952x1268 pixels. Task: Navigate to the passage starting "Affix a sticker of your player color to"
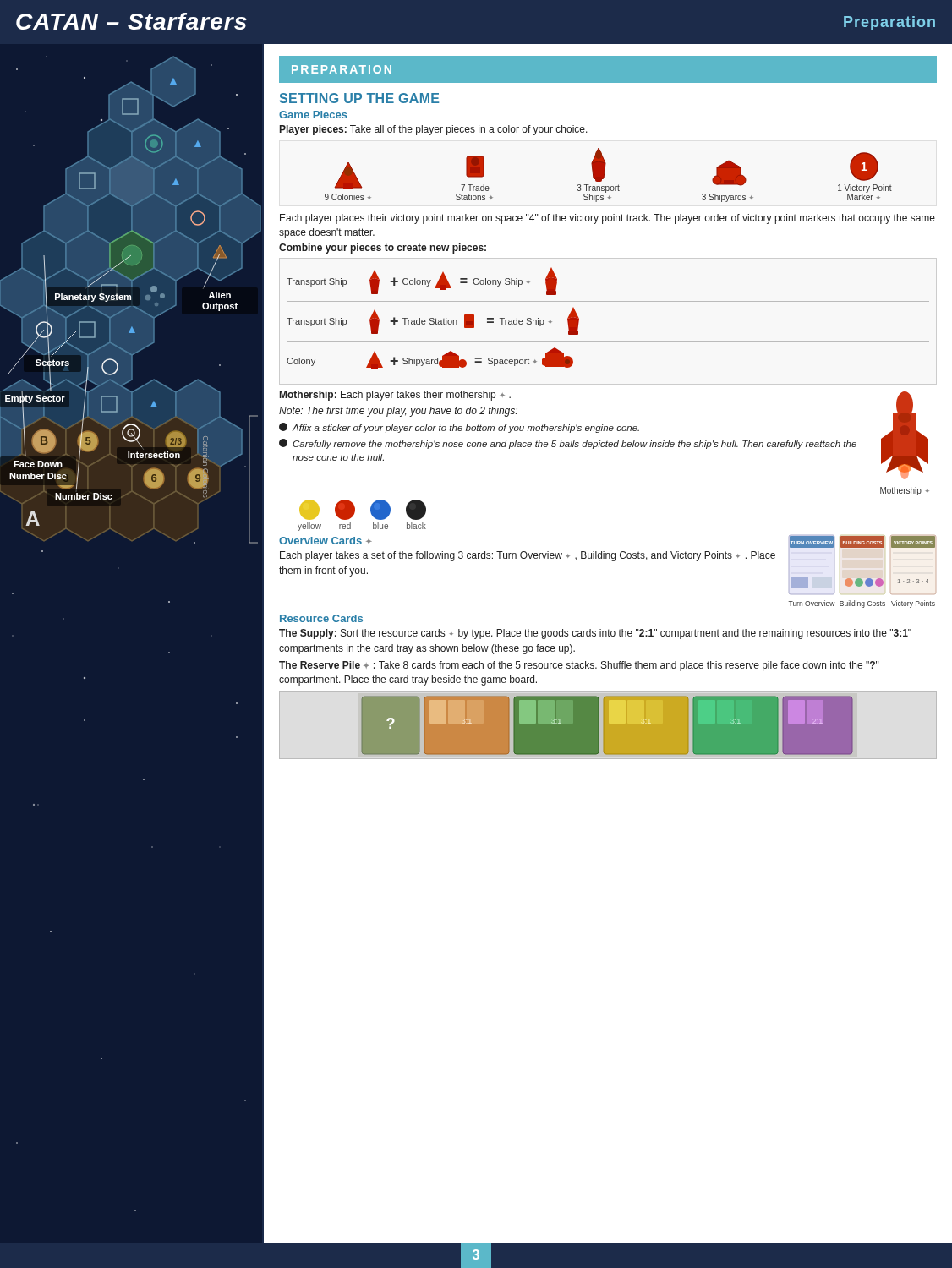point(460,428)
